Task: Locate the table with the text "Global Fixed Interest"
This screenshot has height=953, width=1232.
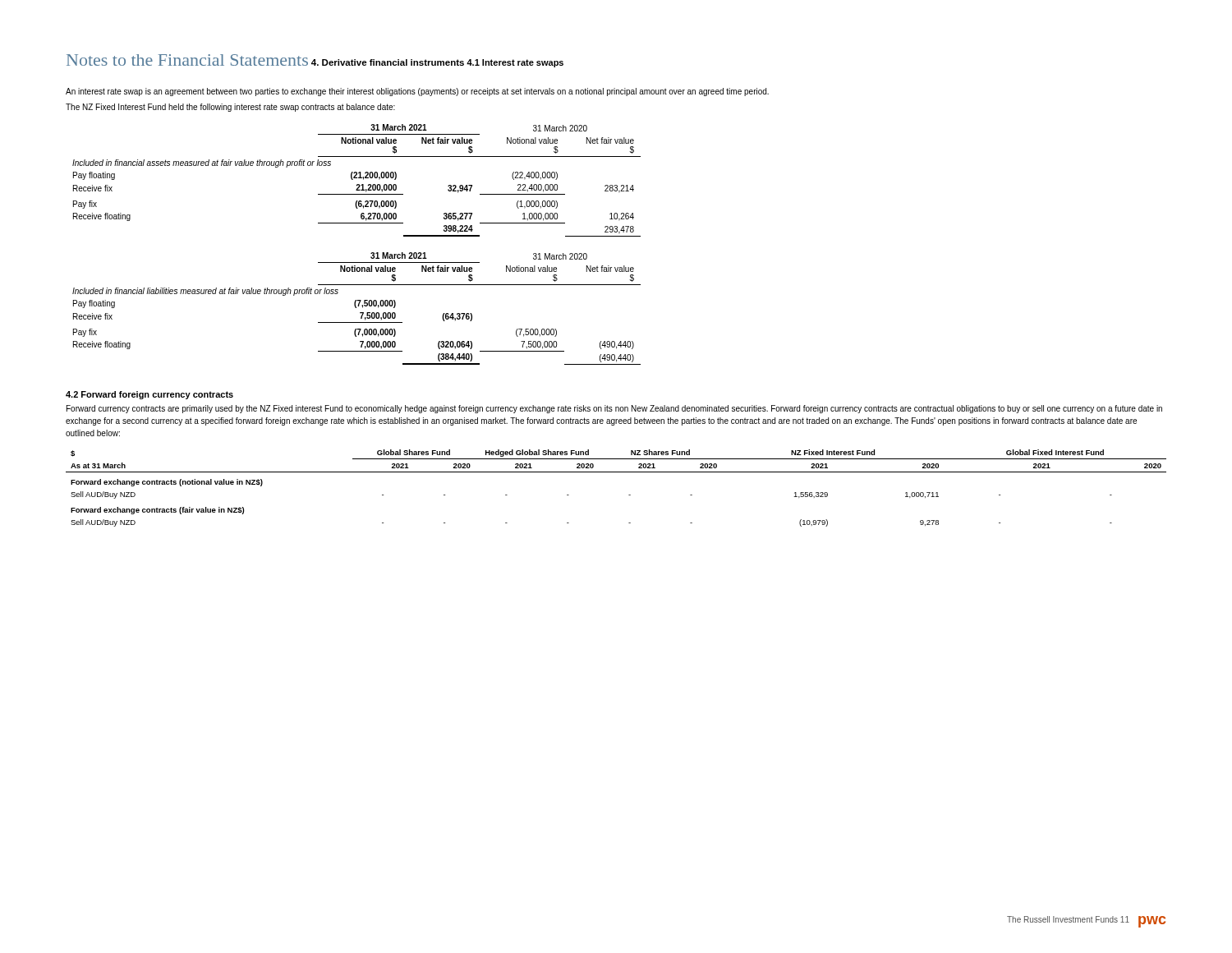Action: [616, 487]
